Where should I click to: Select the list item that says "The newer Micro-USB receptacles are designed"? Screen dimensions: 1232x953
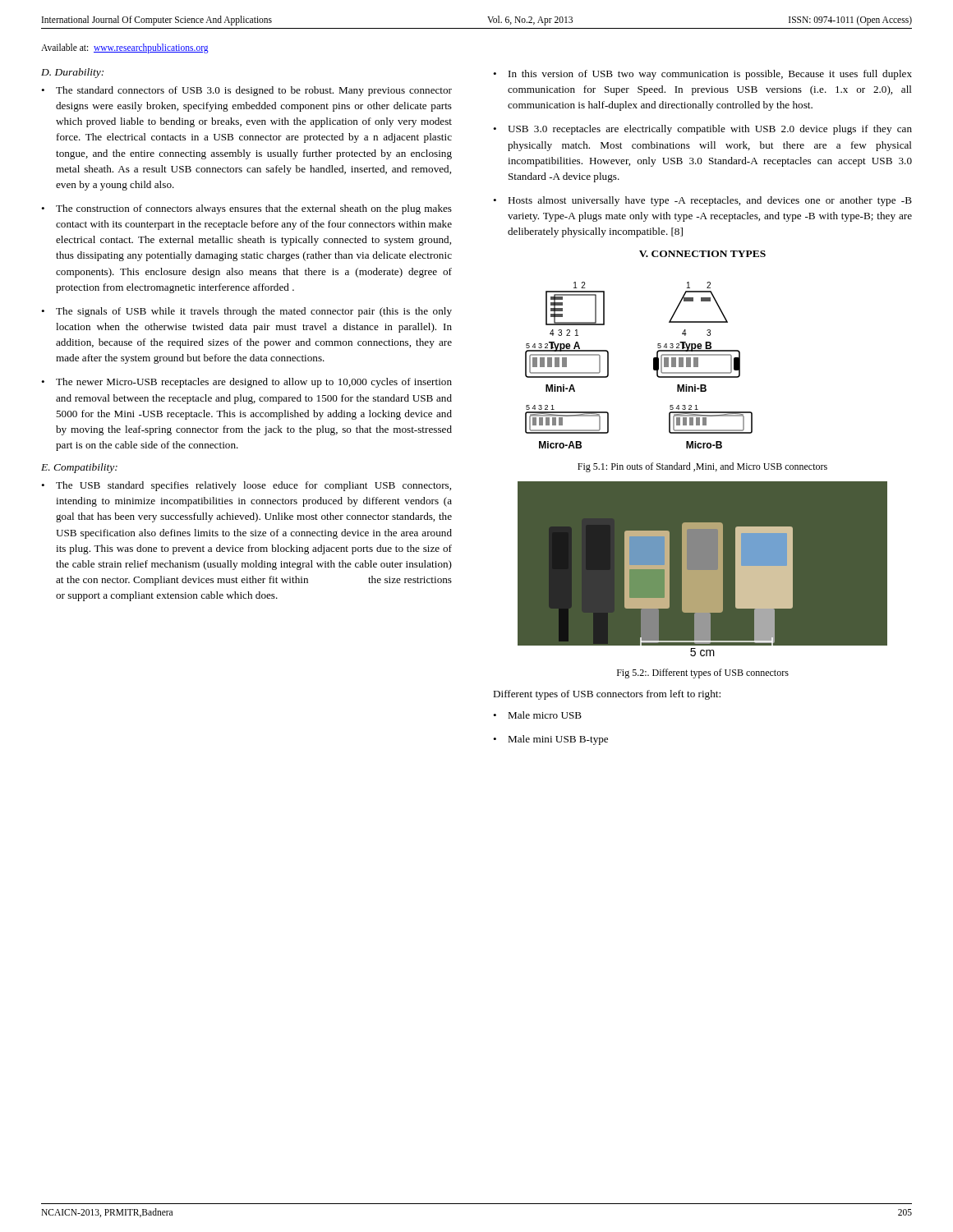[x=254, y=413]
